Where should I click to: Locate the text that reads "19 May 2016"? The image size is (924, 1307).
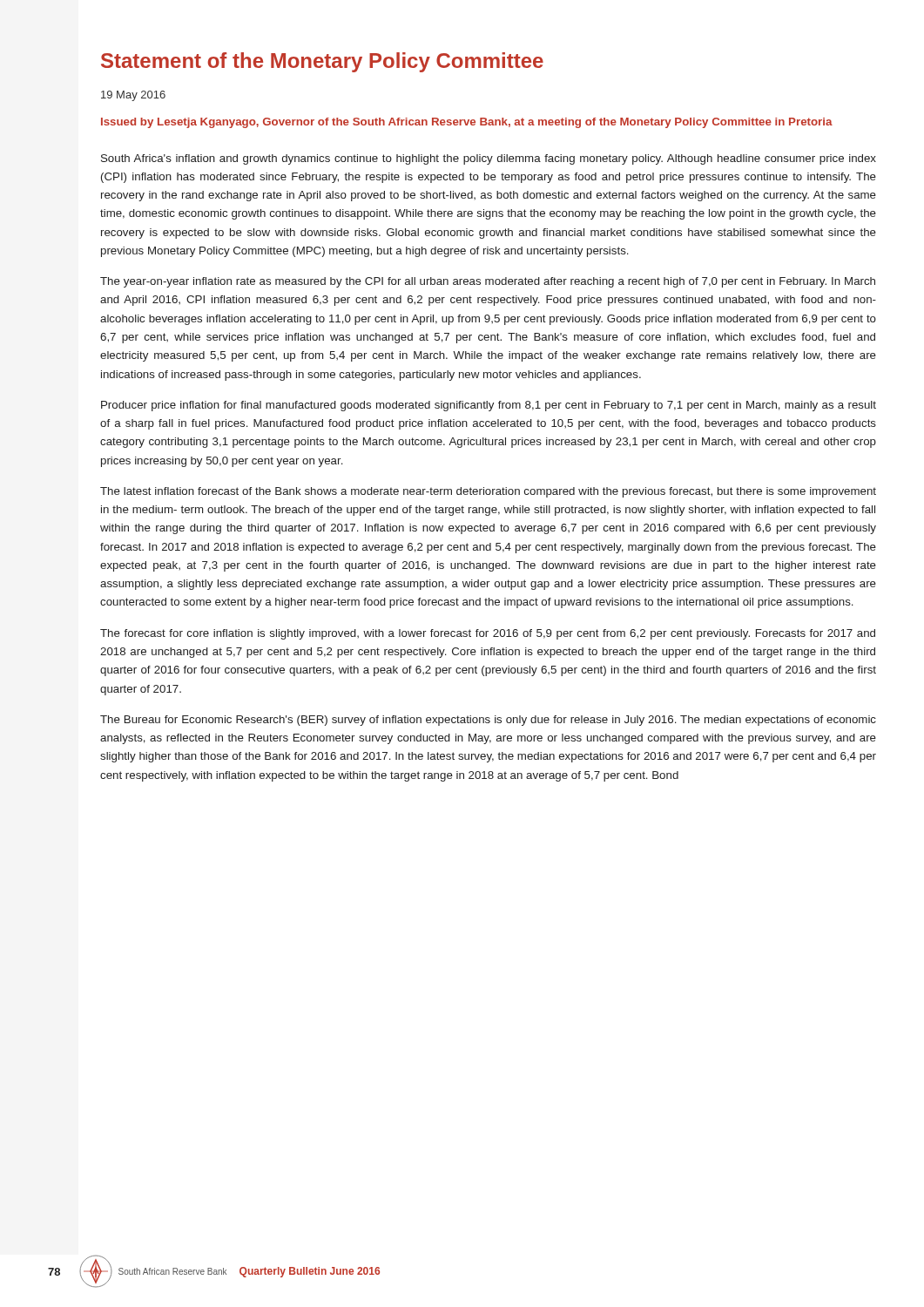tap(133, 94)
